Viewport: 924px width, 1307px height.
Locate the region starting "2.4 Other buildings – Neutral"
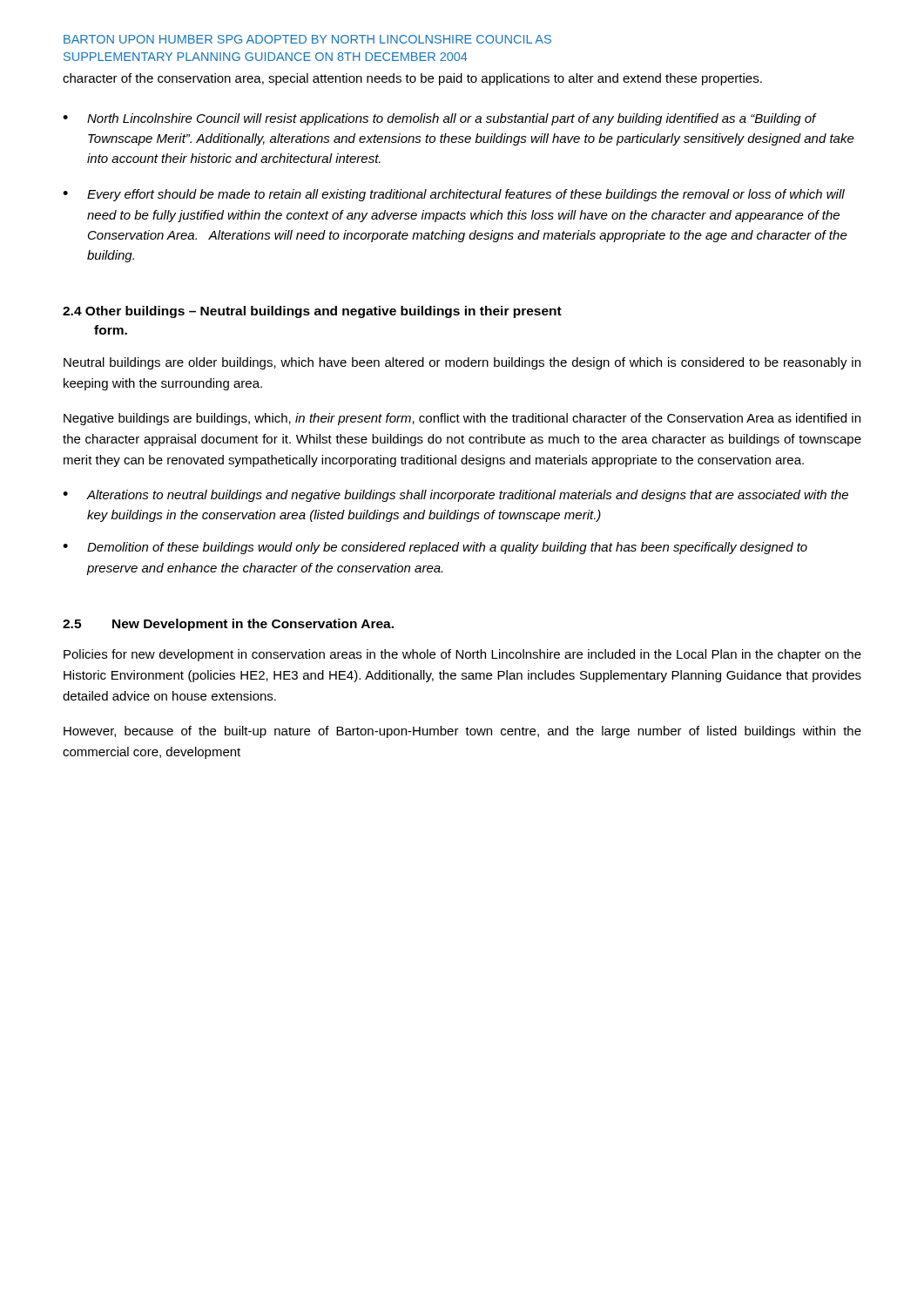pyautogui.click(x=462, y=322)
